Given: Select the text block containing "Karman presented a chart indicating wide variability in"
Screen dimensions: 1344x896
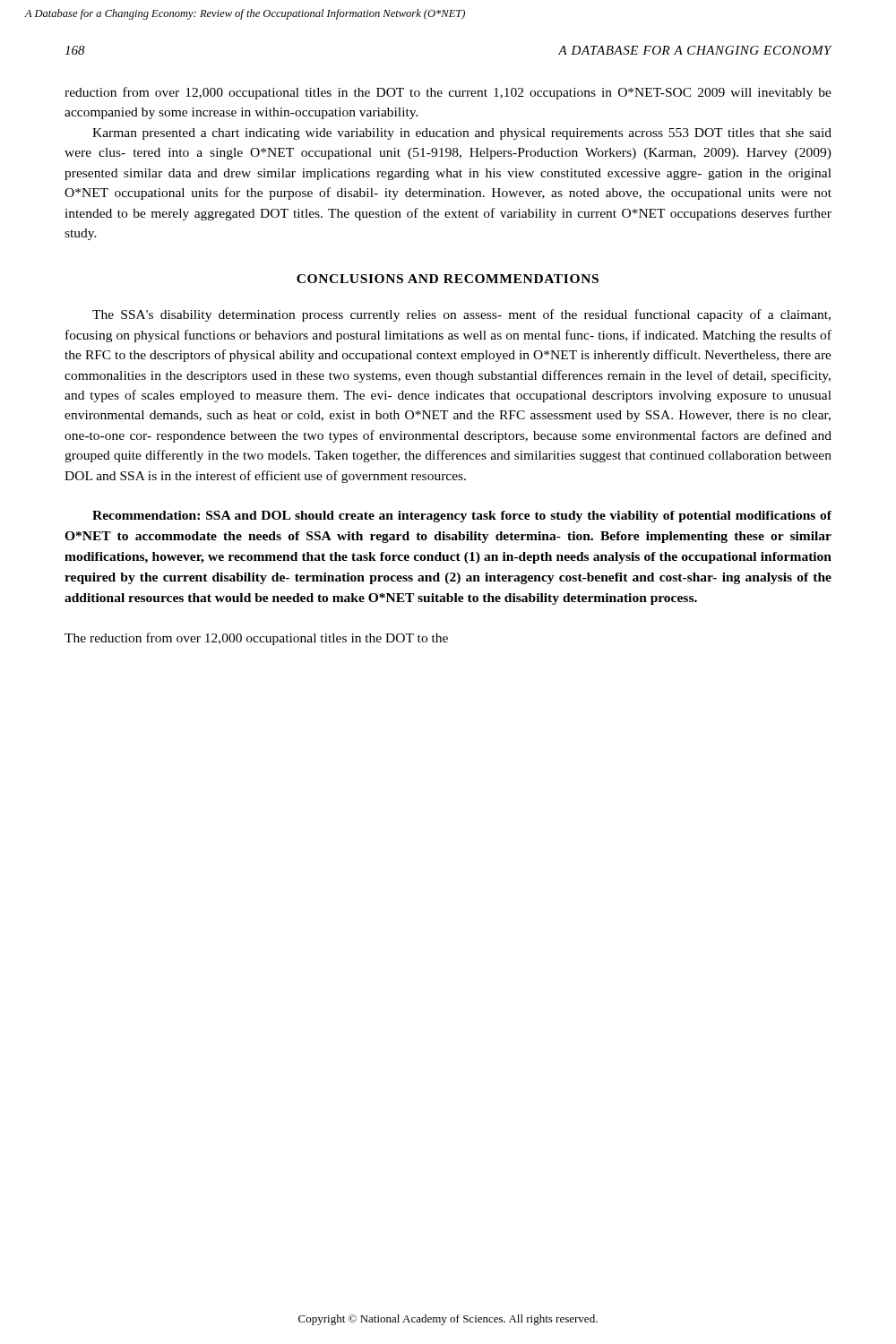Looking at the screenshot, I should pos(448,183).
